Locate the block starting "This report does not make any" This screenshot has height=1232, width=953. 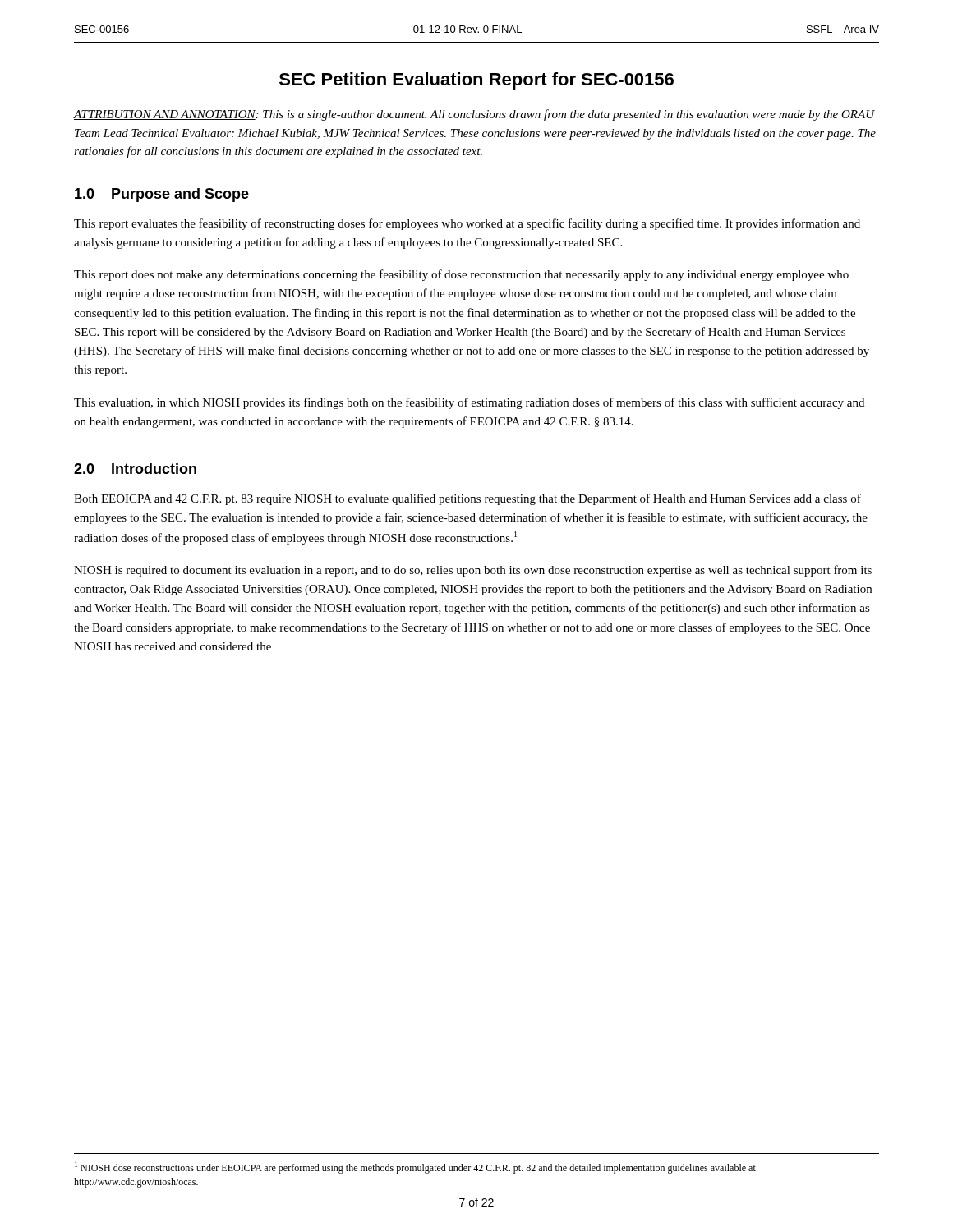tap(472, 322)
